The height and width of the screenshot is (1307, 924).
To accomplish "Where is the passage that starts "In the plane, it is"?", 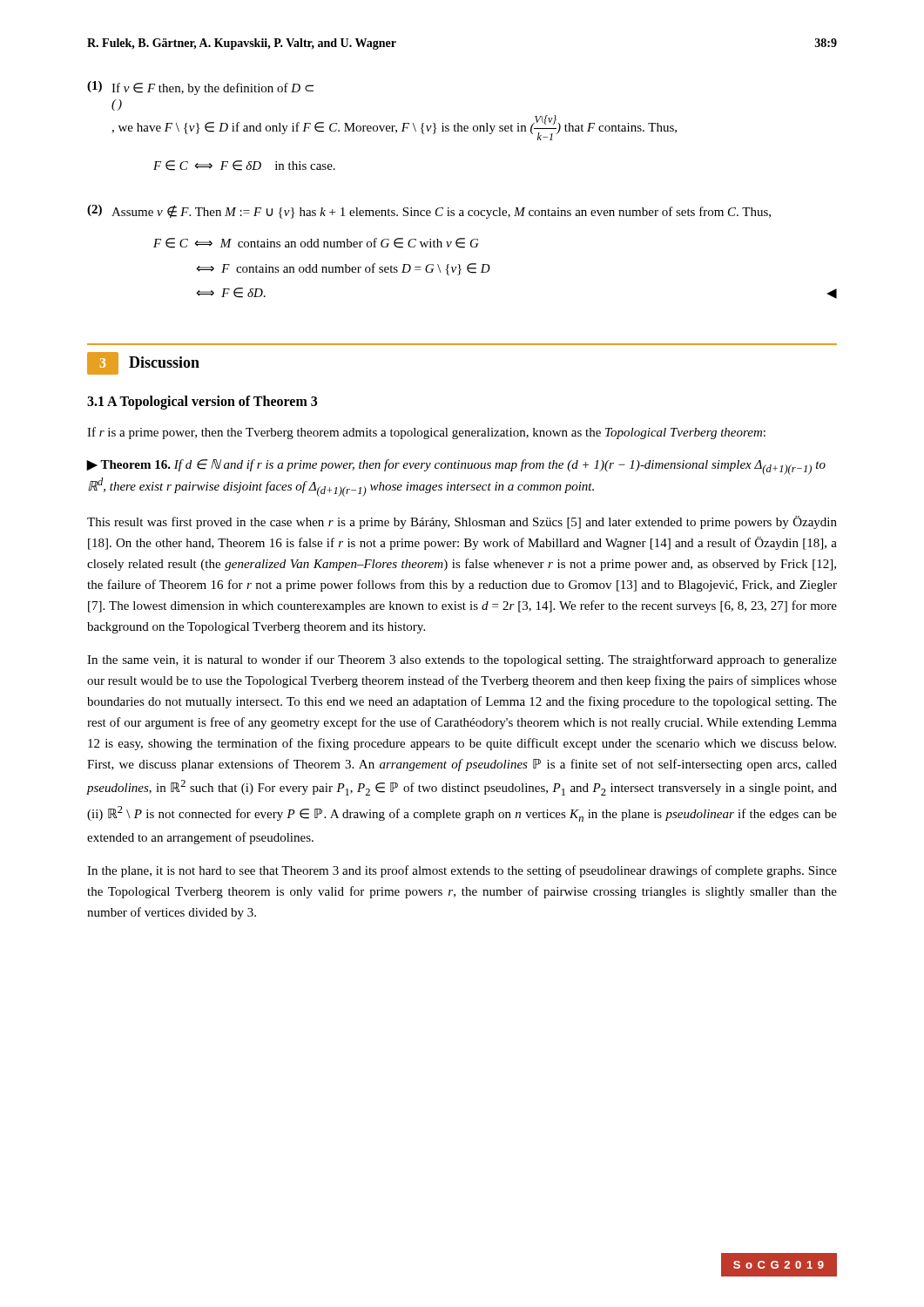I will (462, 891).
